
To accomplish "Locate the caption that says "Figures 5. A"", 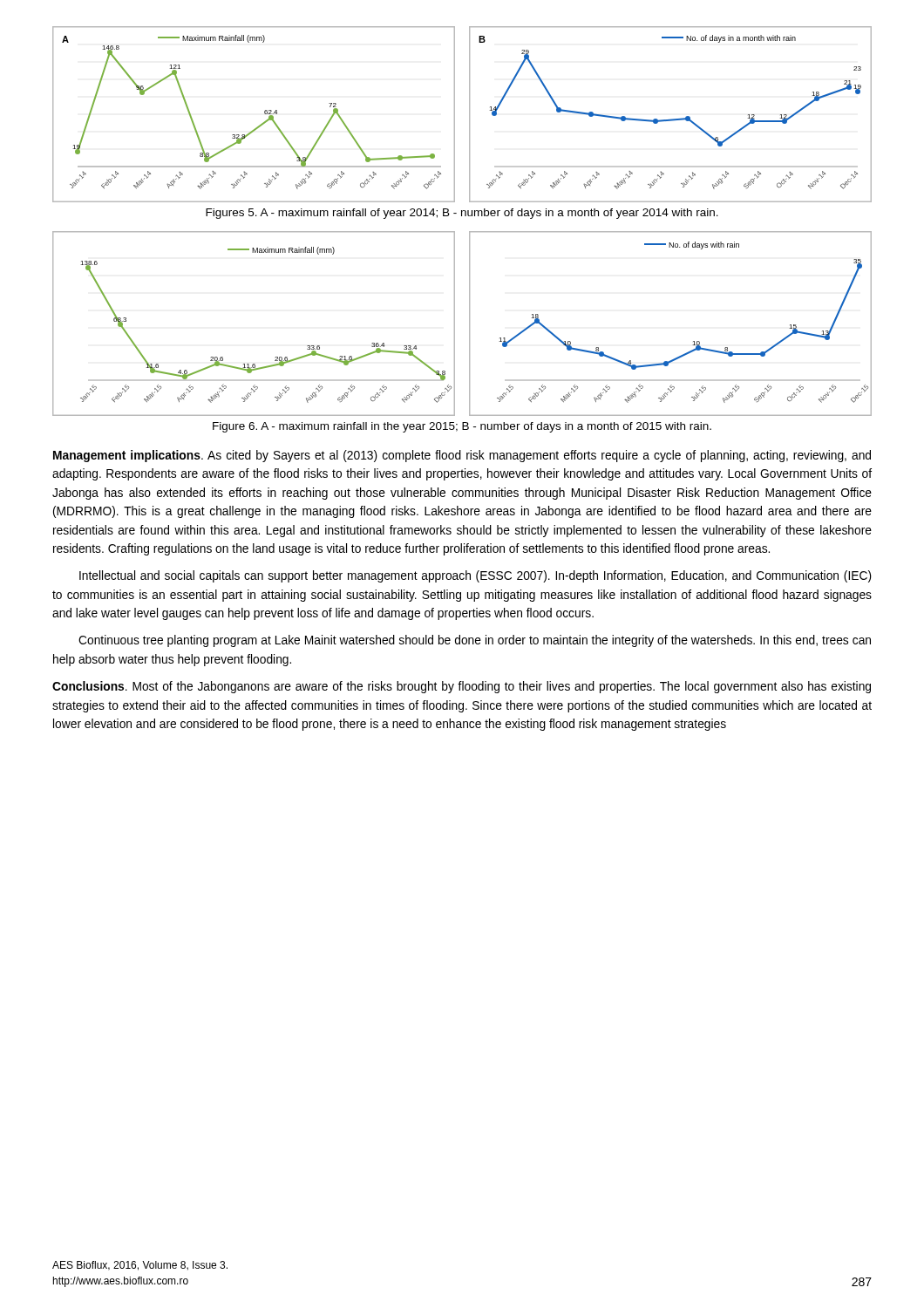I will (462, 212).
